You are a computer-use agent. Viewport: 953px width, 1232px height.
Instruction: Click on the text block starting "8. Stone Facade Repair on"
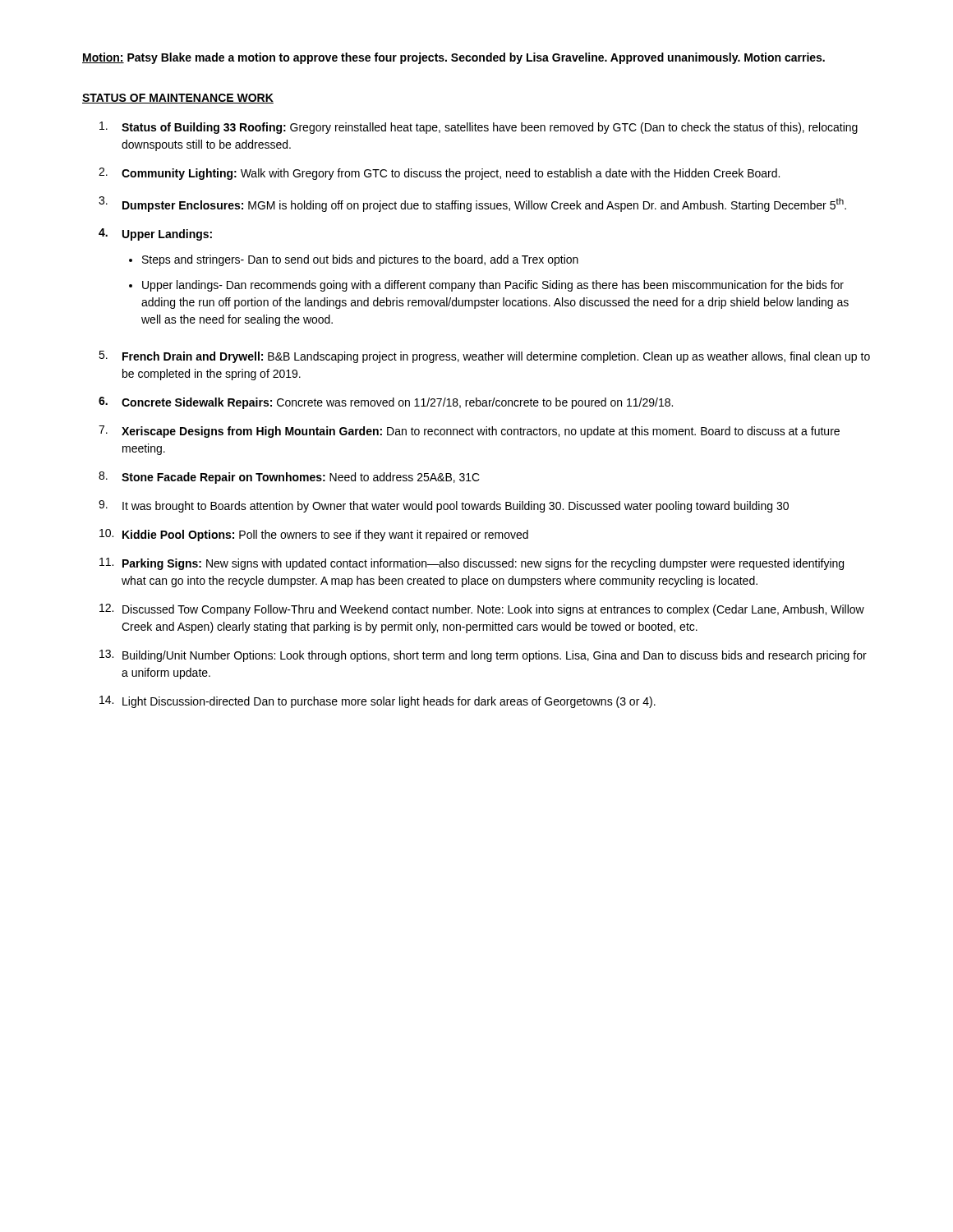point(485,477)
